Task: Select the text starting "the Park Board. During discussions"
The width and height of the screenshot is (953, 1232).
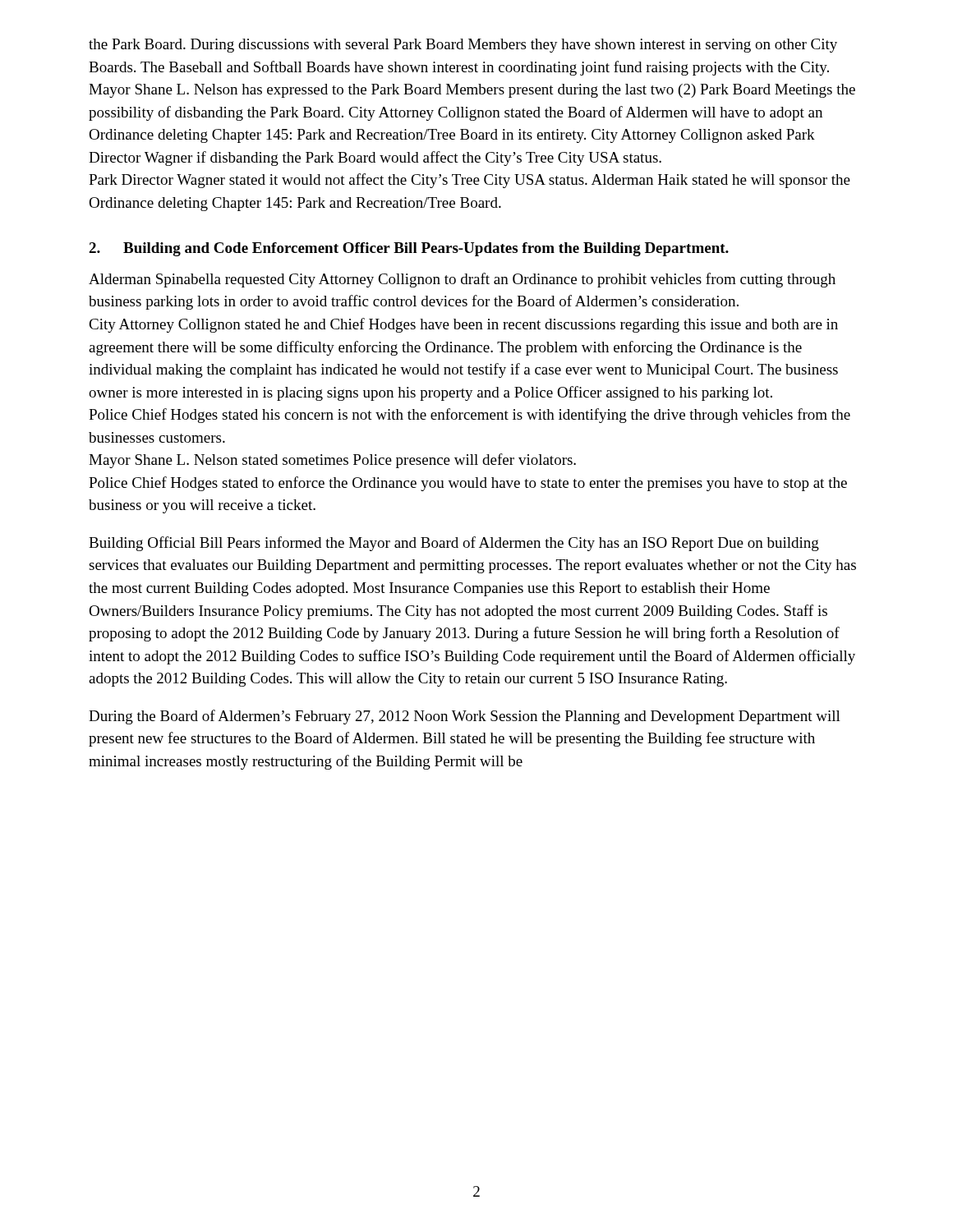Action: 472,101
